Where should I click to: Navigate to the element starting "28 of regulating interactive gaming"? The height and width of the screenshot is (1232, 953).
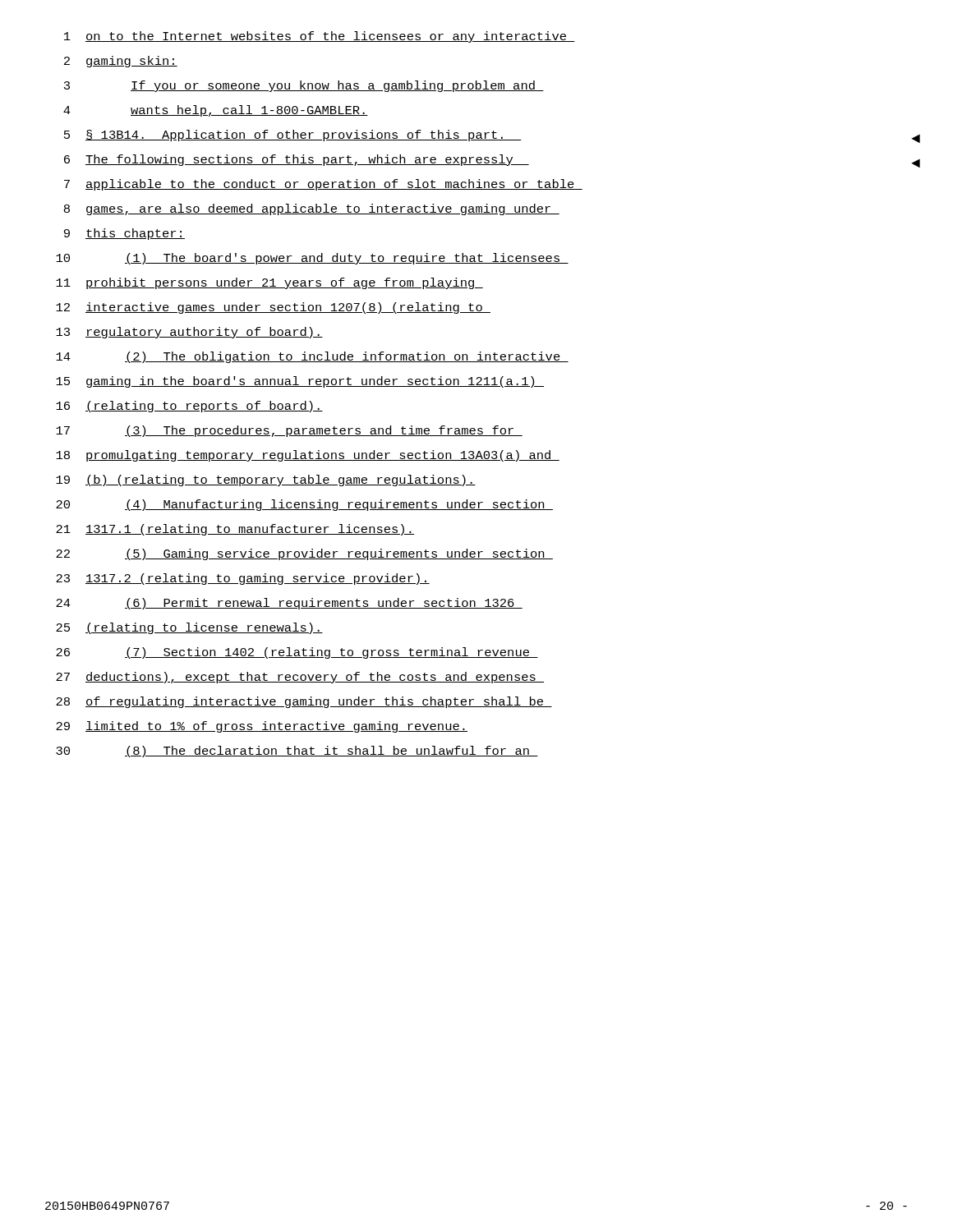(x=298, y=702)
